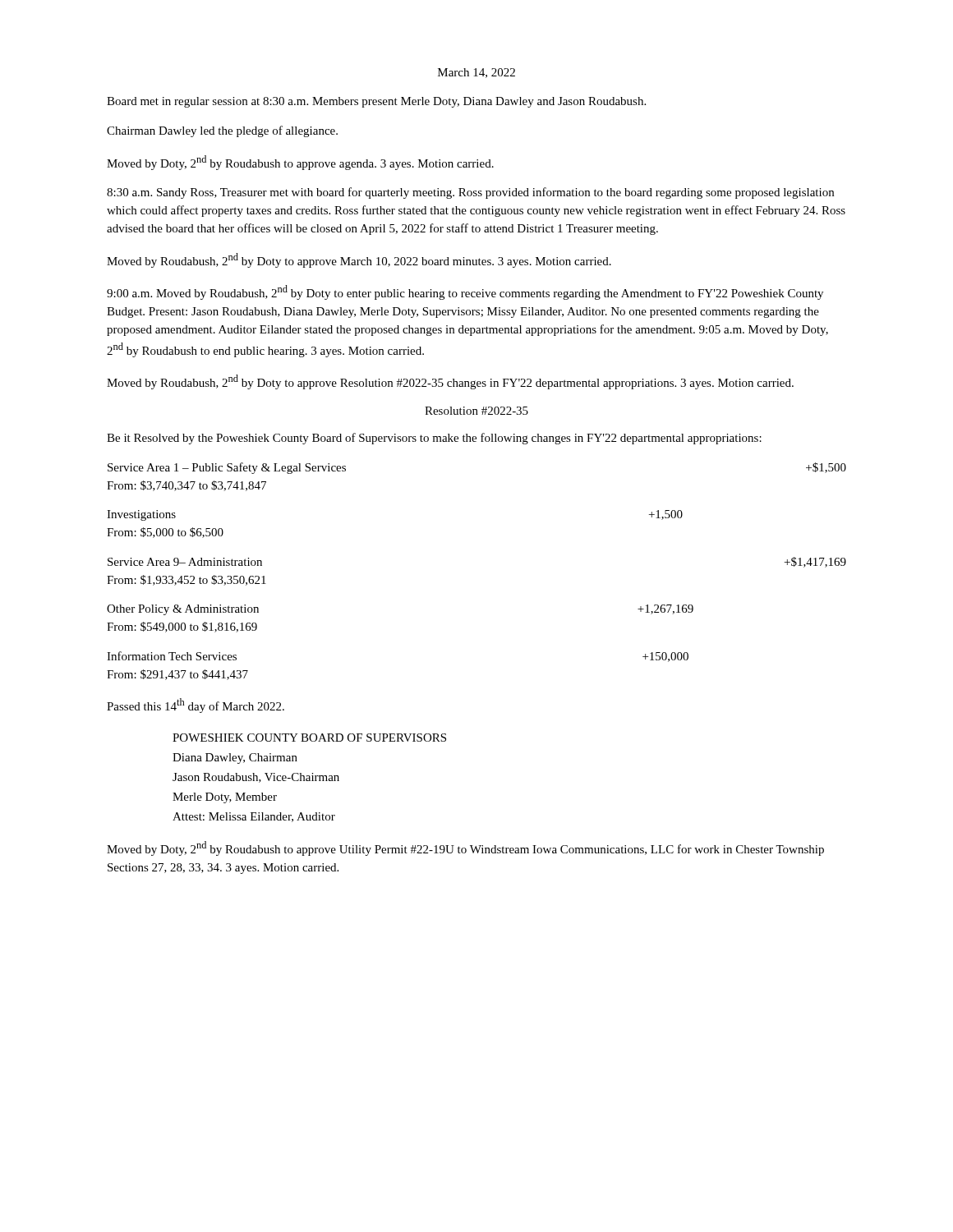This screenshot has width=953, height=1232.
Task: Click on the text block containing "POWESHIEK COUNTY BOARD OF SUPERVISORS Diana Dawley, Chairman"
Action: coord(310,777)
